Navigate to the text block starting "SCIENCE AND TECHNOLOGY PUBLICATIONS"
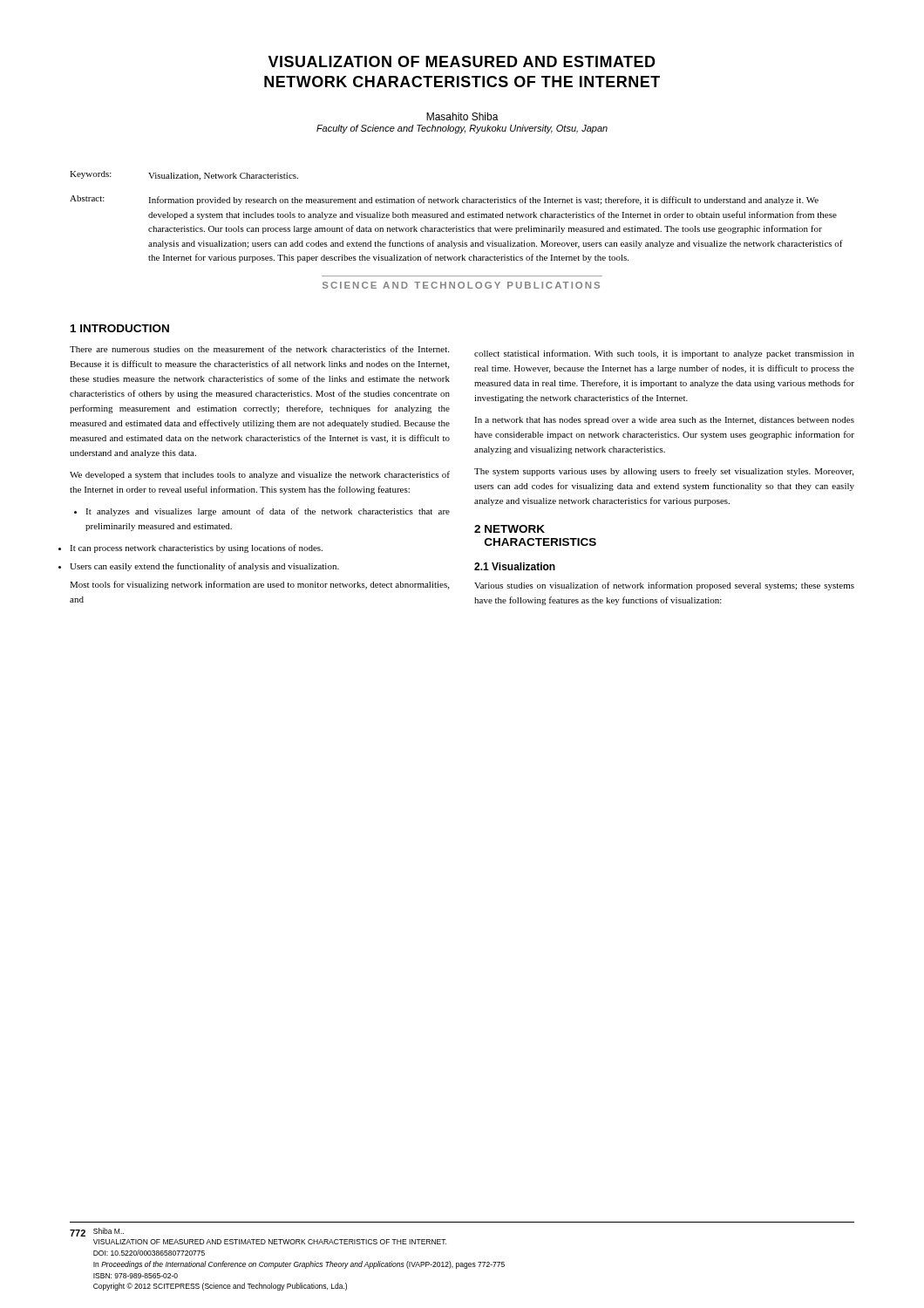This screenshot has height=1308, width=924. pos(462,283)
